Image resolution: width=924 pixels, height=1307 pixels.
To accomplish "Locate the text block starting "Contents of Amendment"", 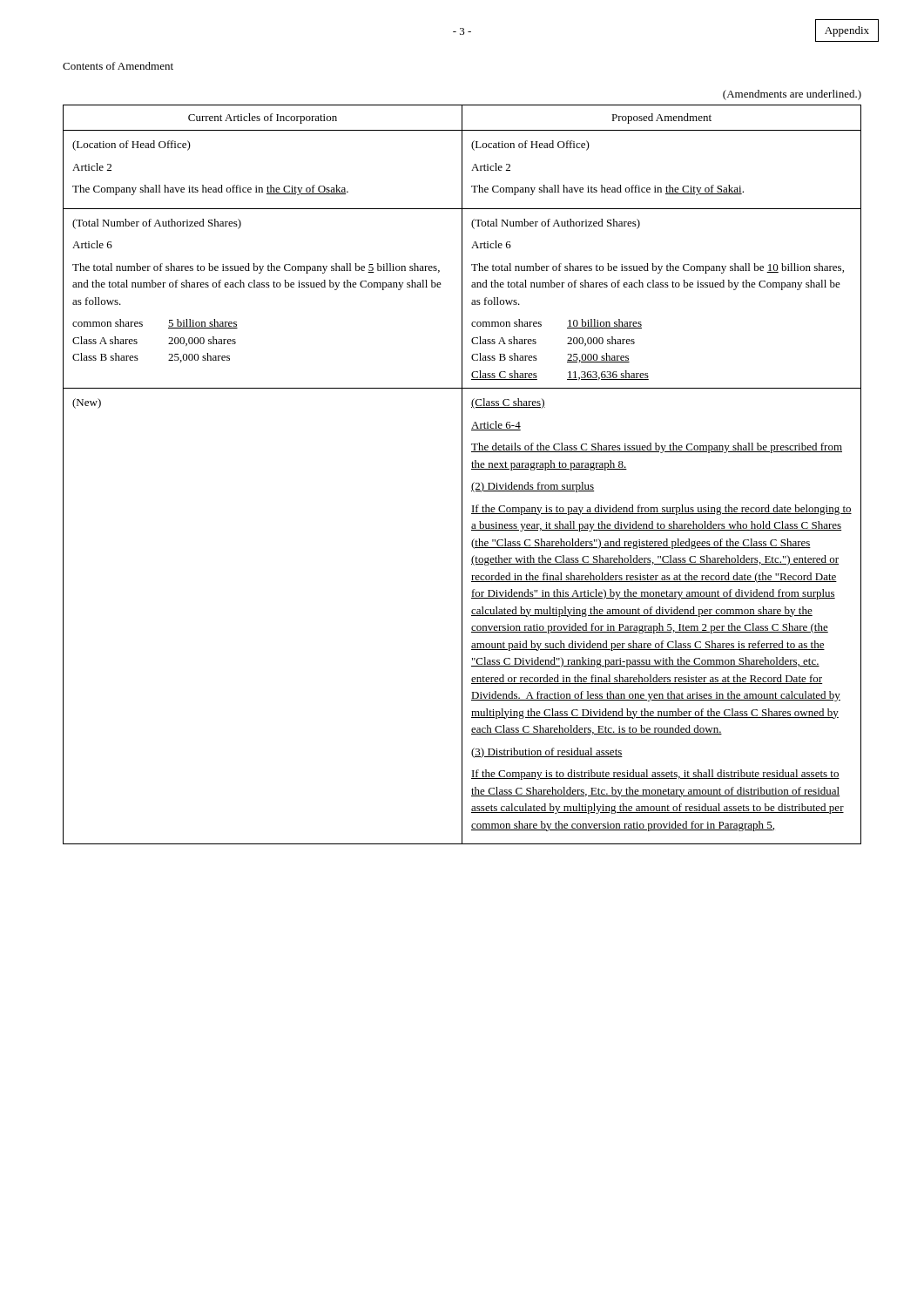I will pyautogui.click(x=118, y=66).
